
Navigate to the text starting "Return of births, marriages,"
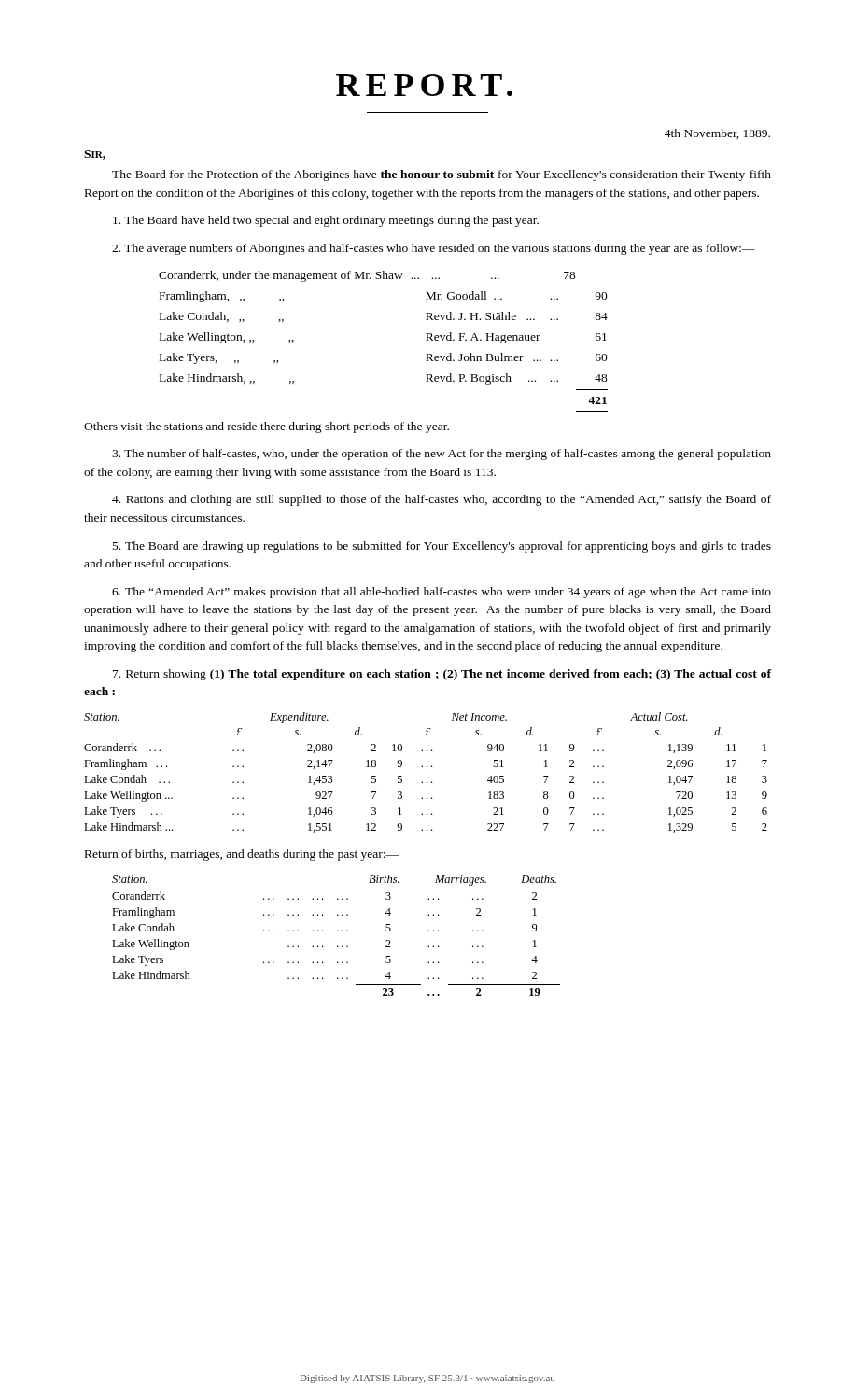(241, 854)
